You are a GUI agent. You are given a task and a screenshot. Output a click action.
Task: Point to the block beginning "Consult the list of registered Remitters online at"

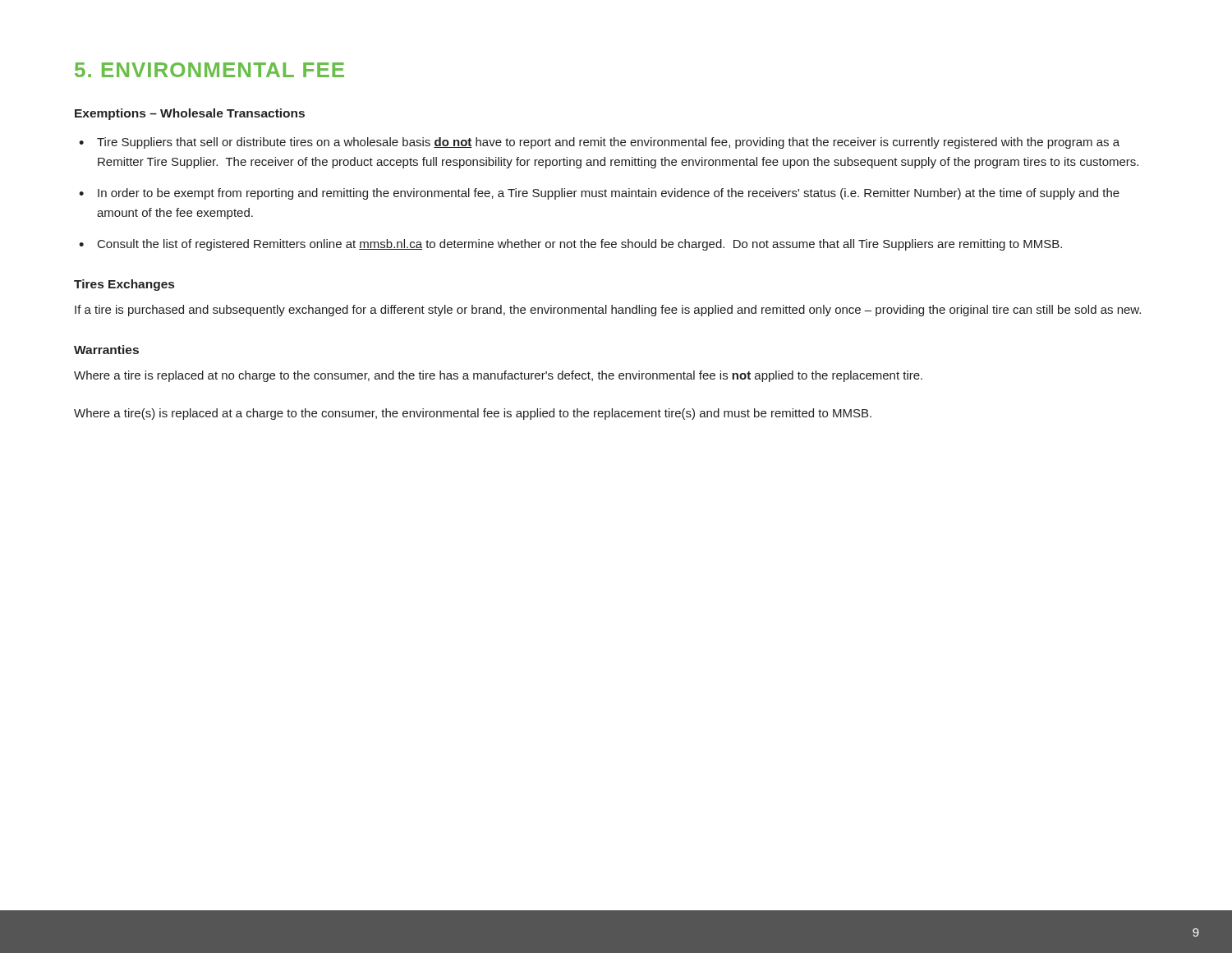[x=580, y=244]
